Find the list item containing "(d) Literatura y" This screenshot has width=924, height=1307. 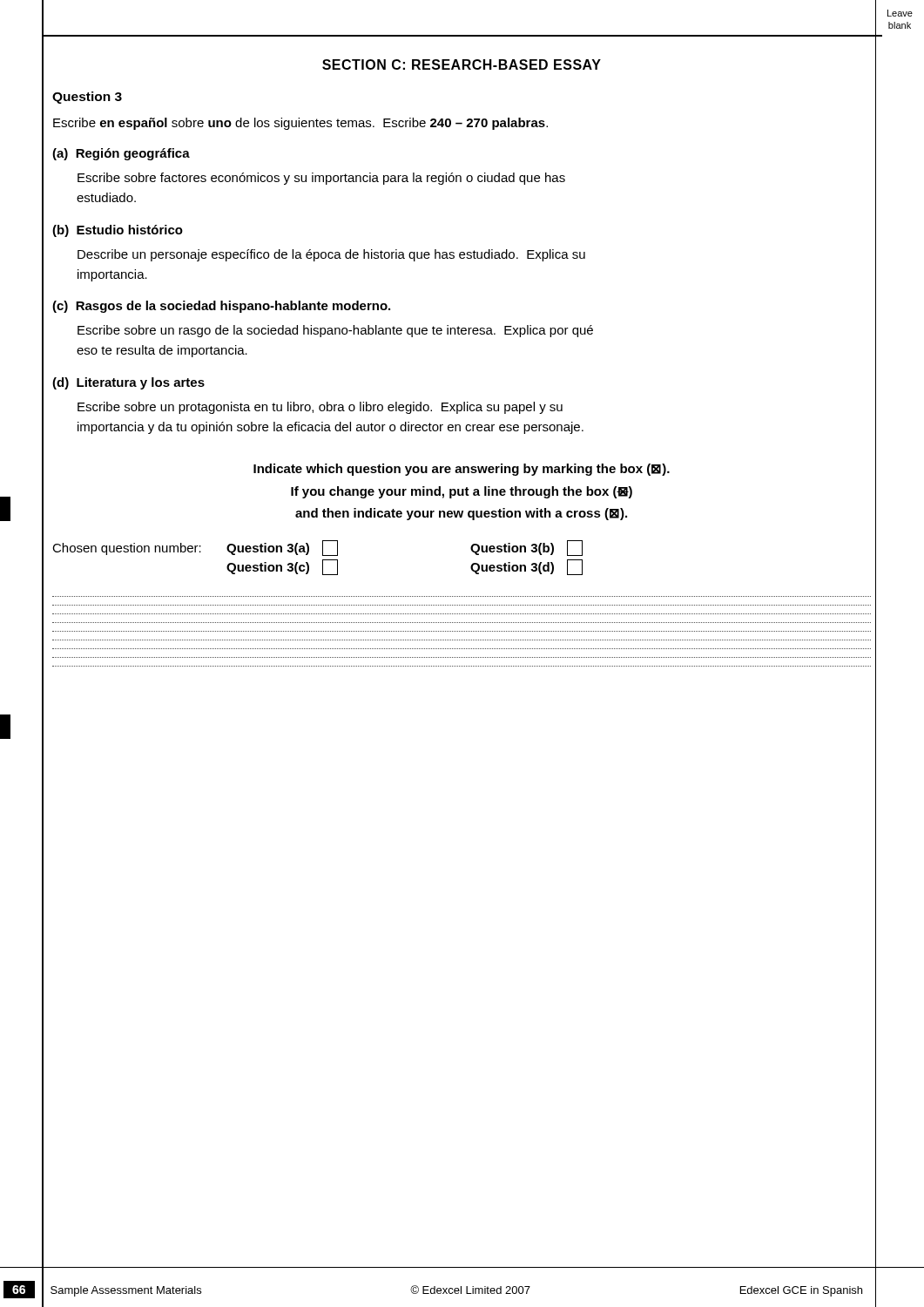click(462, 405)
